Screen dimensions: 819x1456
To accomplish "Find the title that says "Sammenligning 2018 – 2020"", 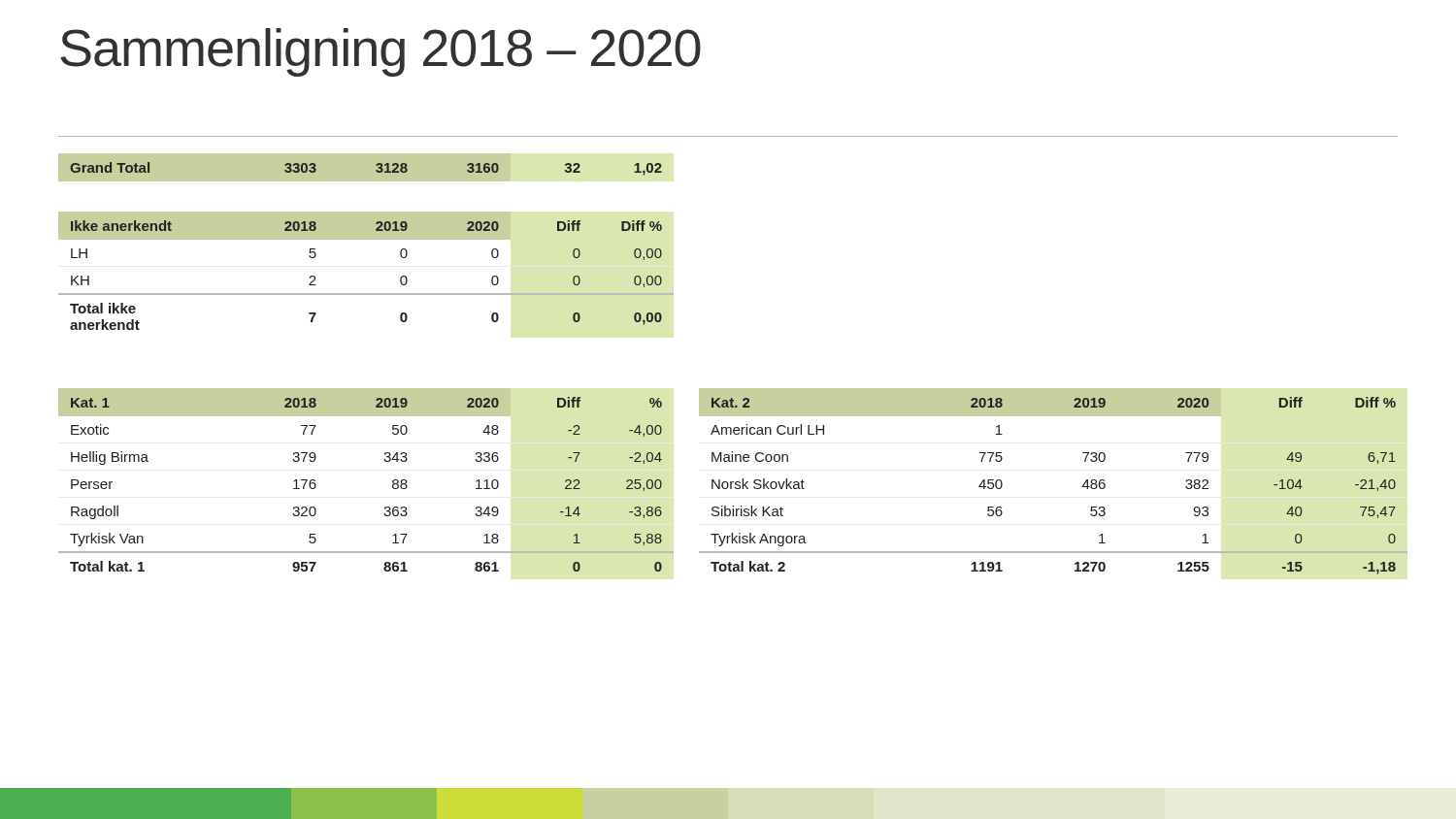I will click(380, 48).
